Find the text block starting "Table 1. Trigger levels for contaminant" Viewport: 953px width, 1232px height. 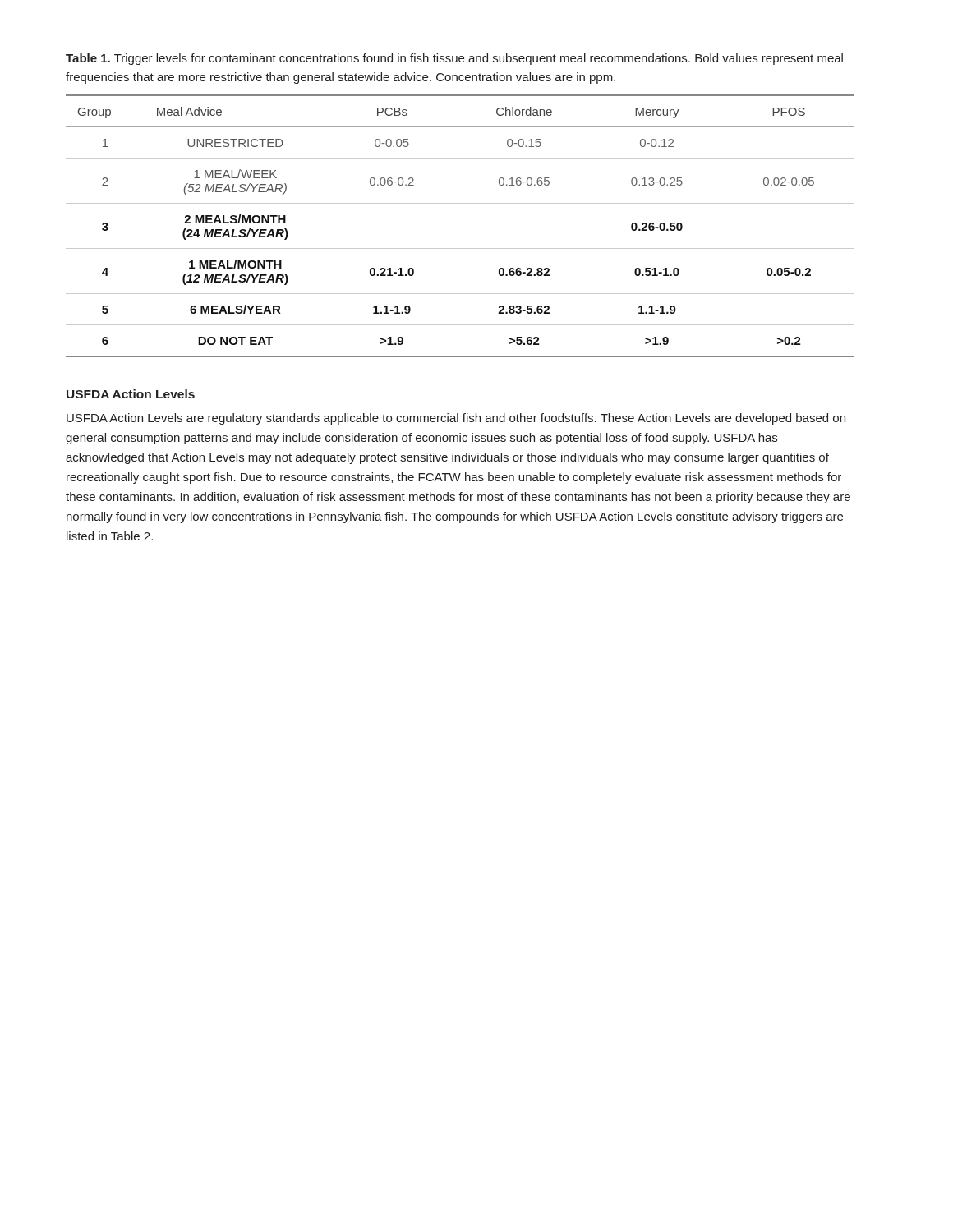pos(455,67)
